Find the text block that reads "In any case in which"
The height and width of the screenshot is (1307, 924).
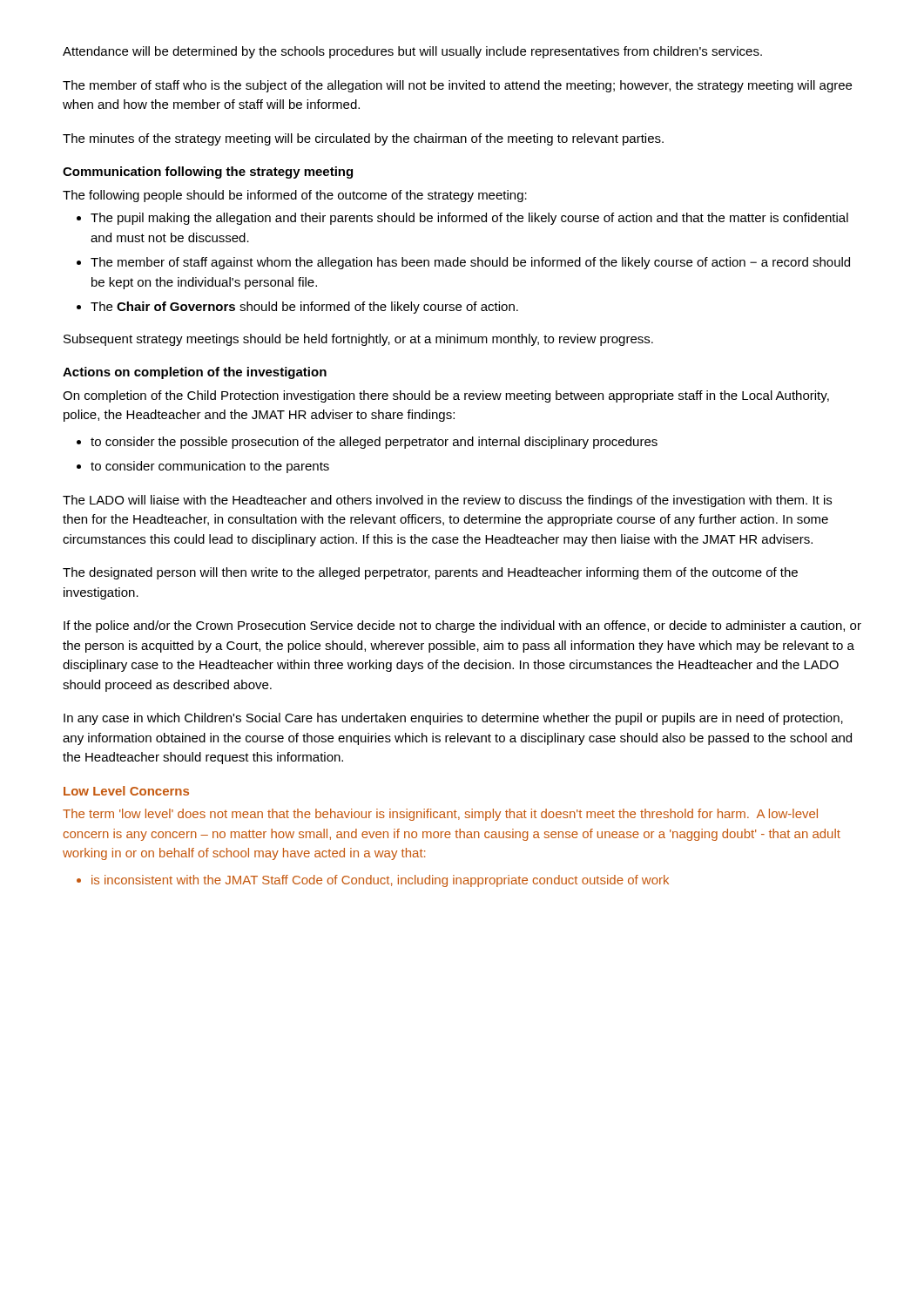(x=462, y=738)
